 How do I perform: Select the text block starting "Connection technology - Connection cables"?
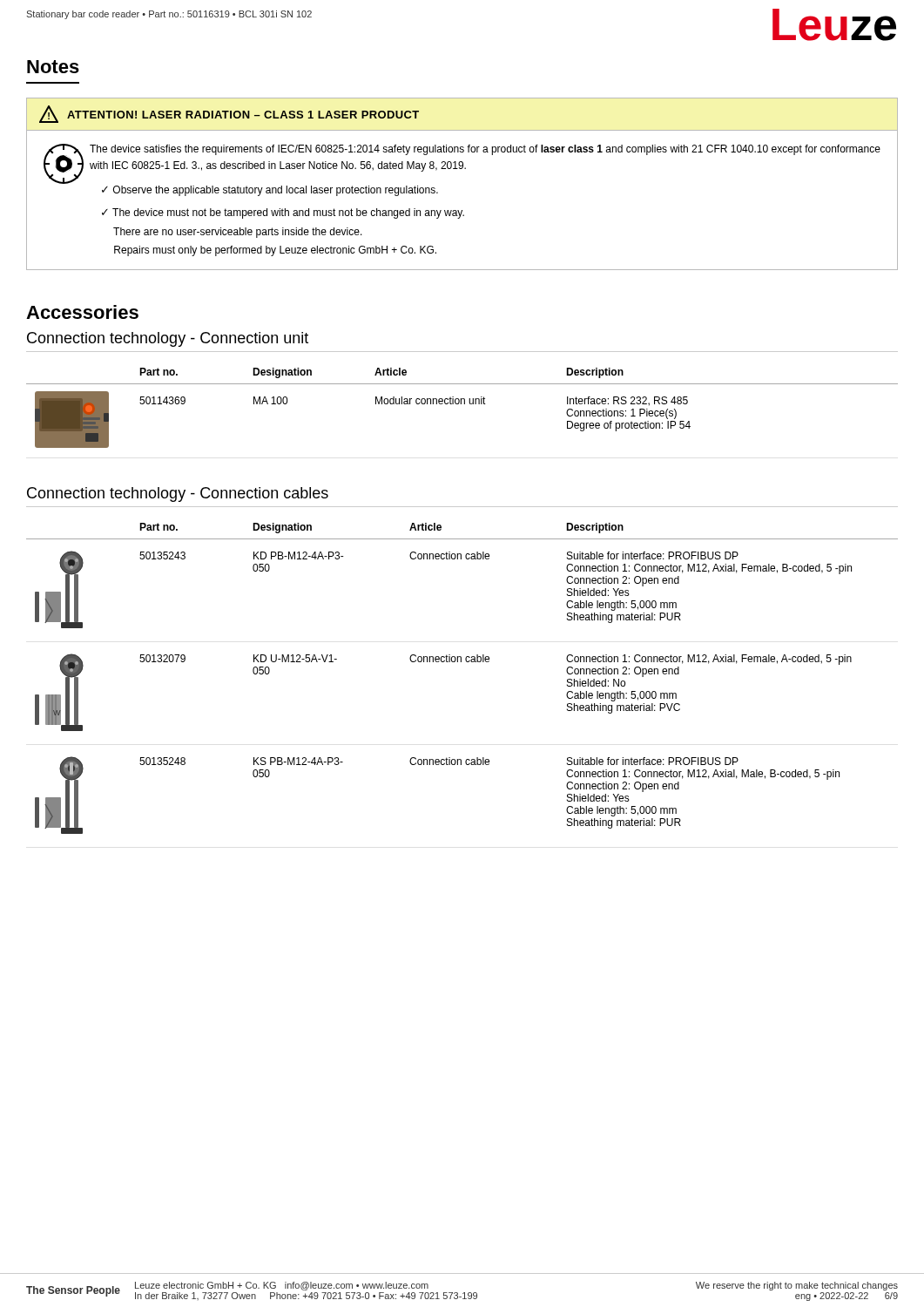pos(177,493)
